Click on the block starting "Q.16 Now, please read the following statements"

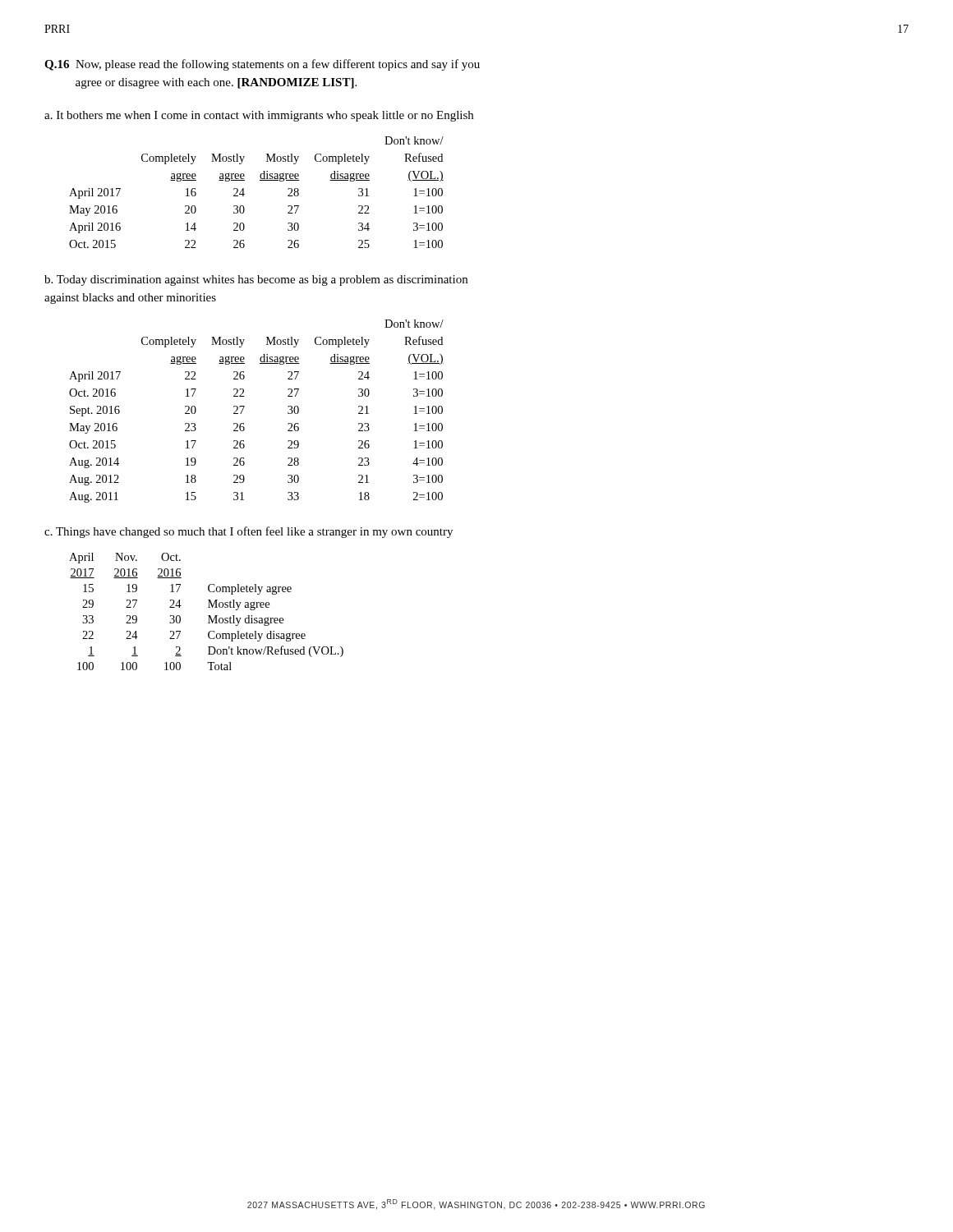(x=262, y=73)
